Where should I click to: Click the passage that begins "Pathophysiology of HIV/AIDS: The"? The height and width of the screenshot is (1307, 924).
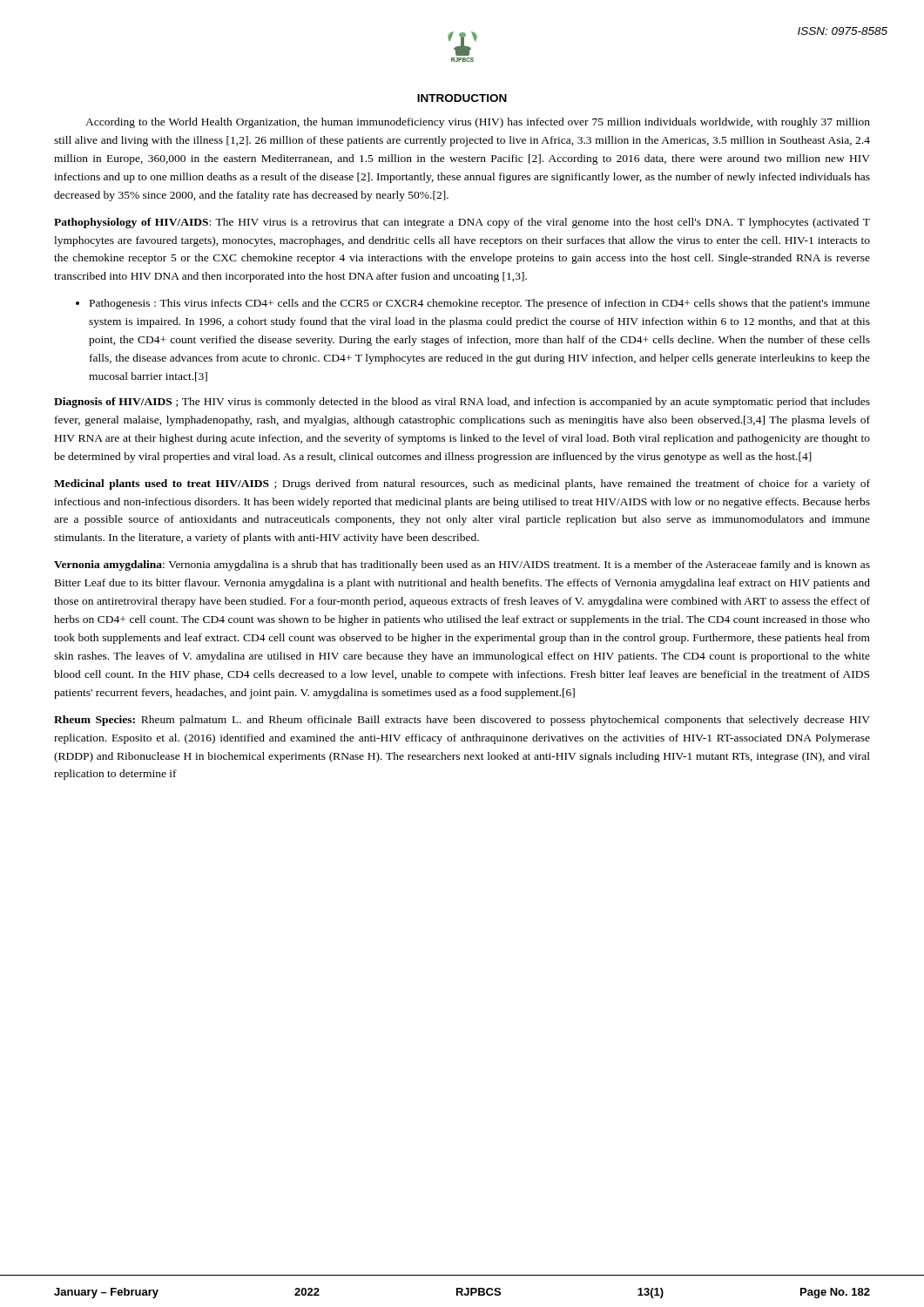click(462, 249)
